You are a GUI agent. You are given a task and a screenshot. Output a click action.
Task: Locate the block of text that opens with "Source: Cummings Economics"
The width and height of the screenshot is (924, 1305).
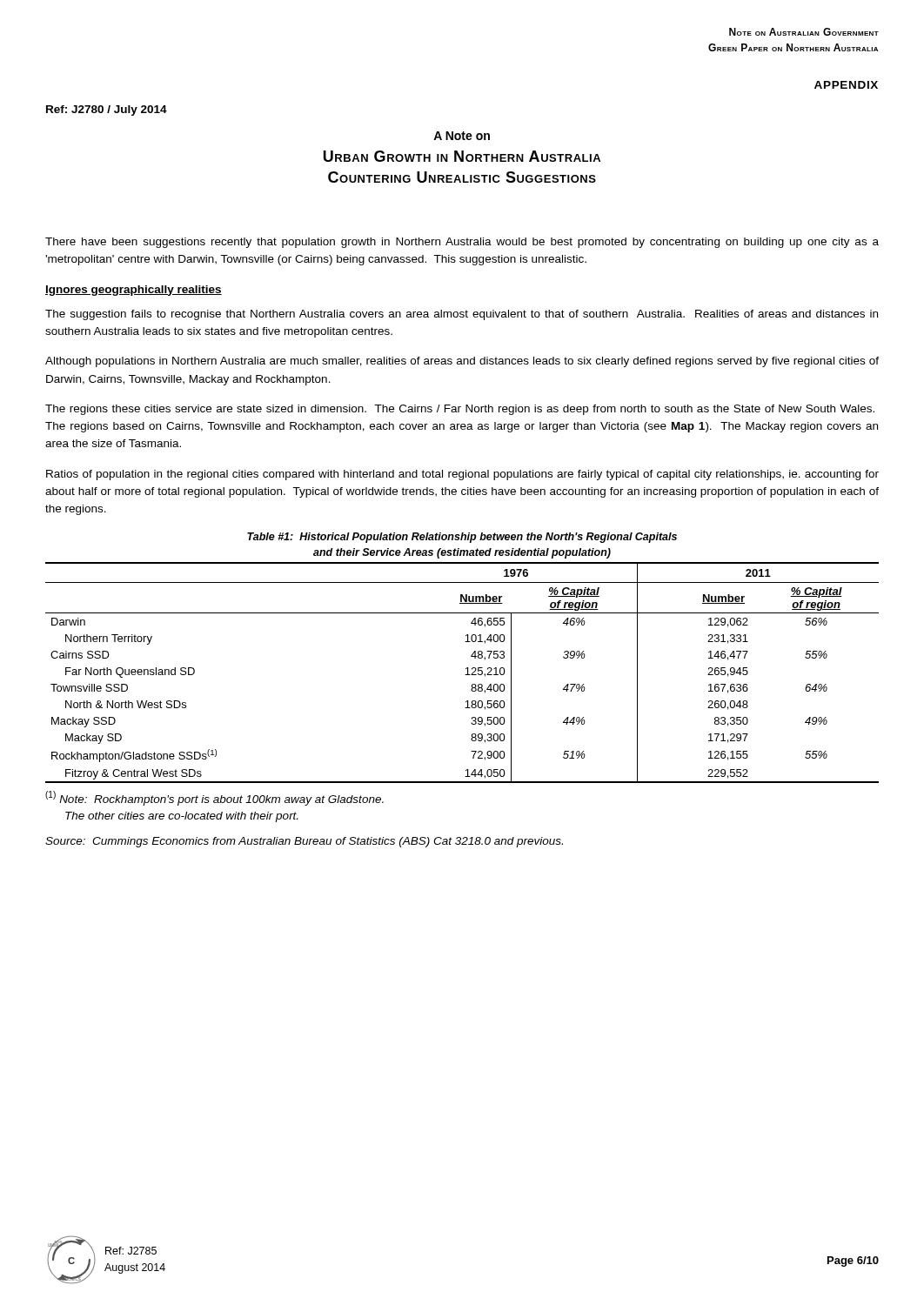(462, 841)
